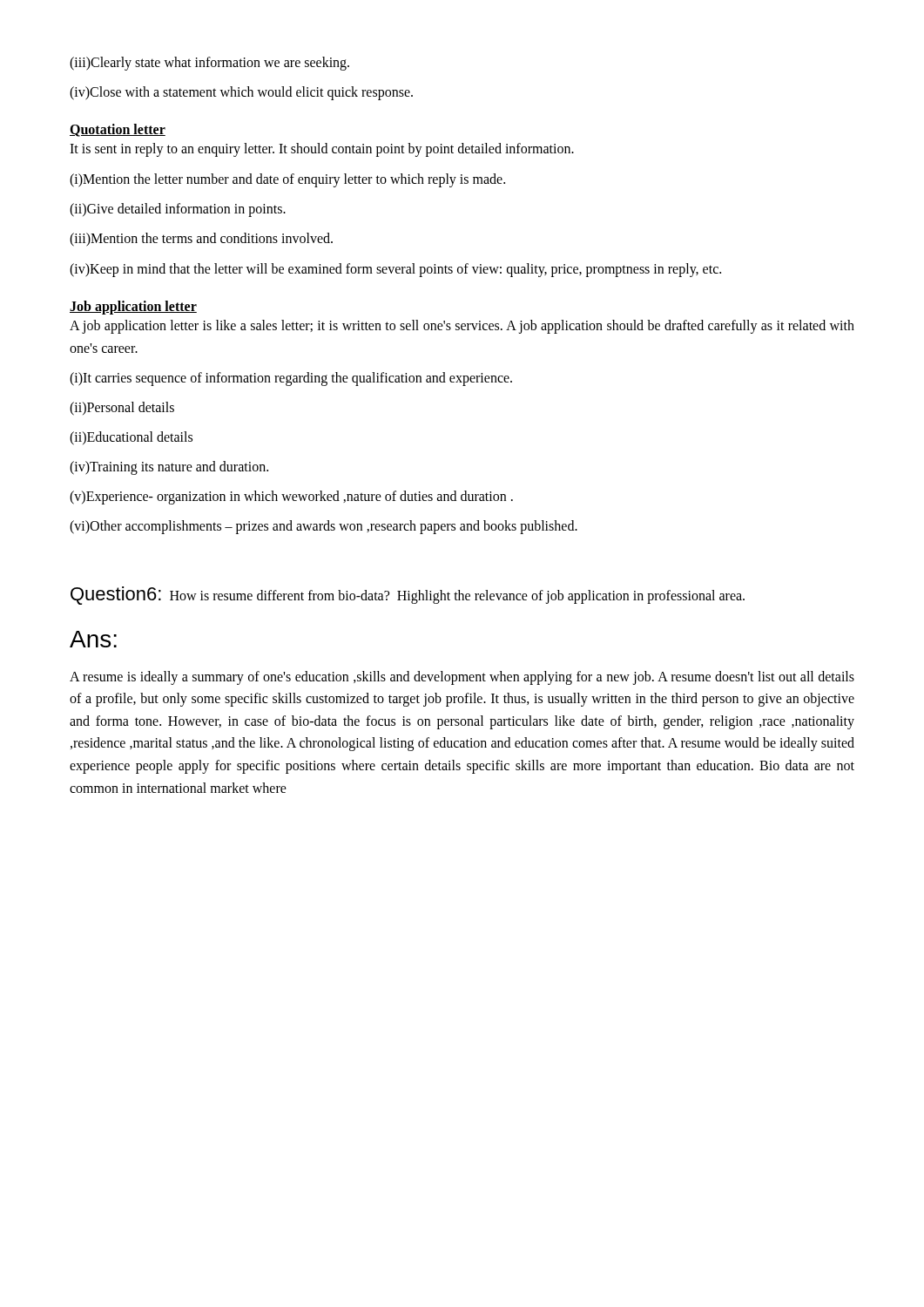Find the block starting "It is sent in reply to an"
Viewport: 924px width, 1307px height.
click(x=322, y=149)
